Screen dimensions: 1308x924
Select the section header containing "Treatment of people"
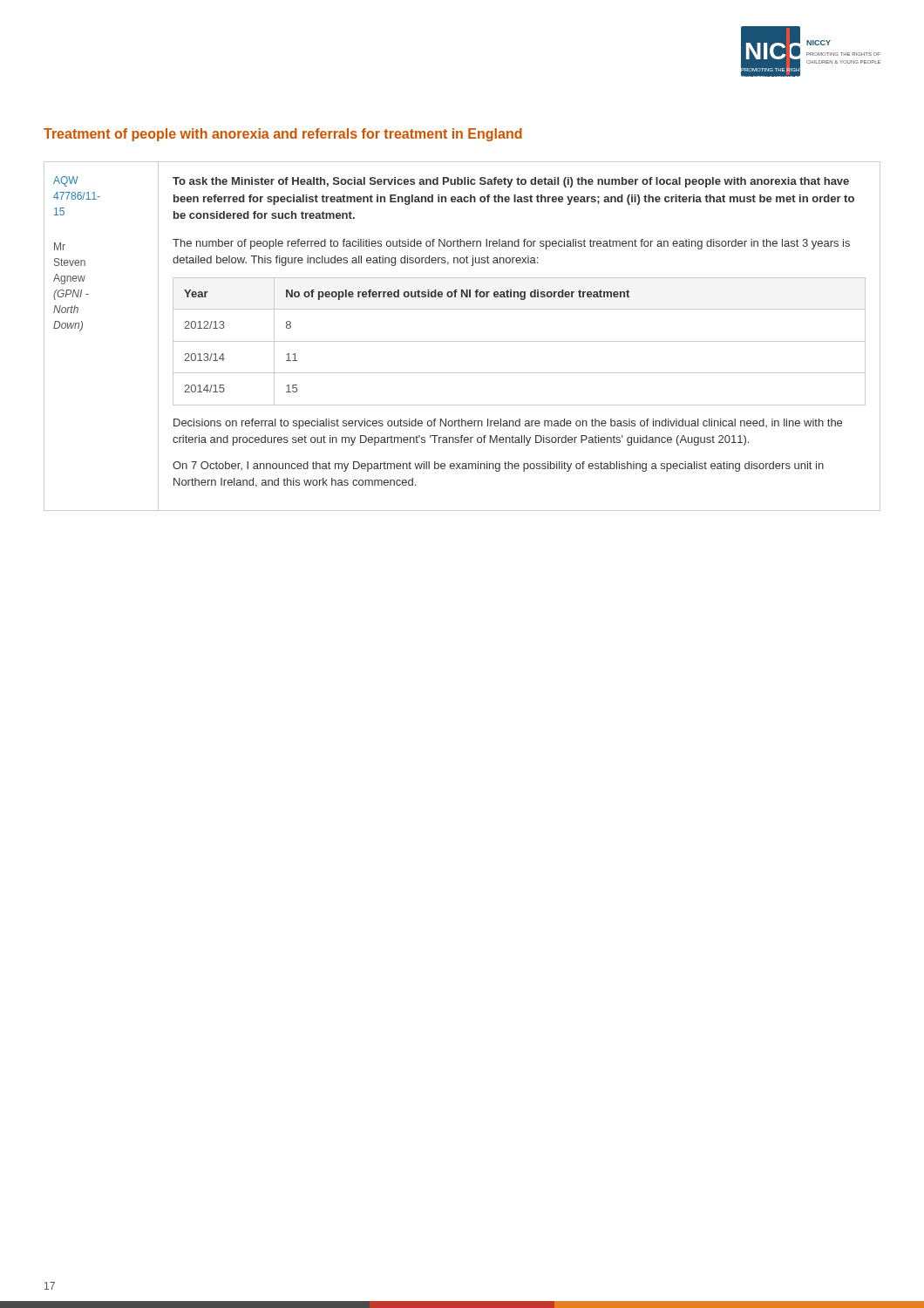[x=462, y=134]
